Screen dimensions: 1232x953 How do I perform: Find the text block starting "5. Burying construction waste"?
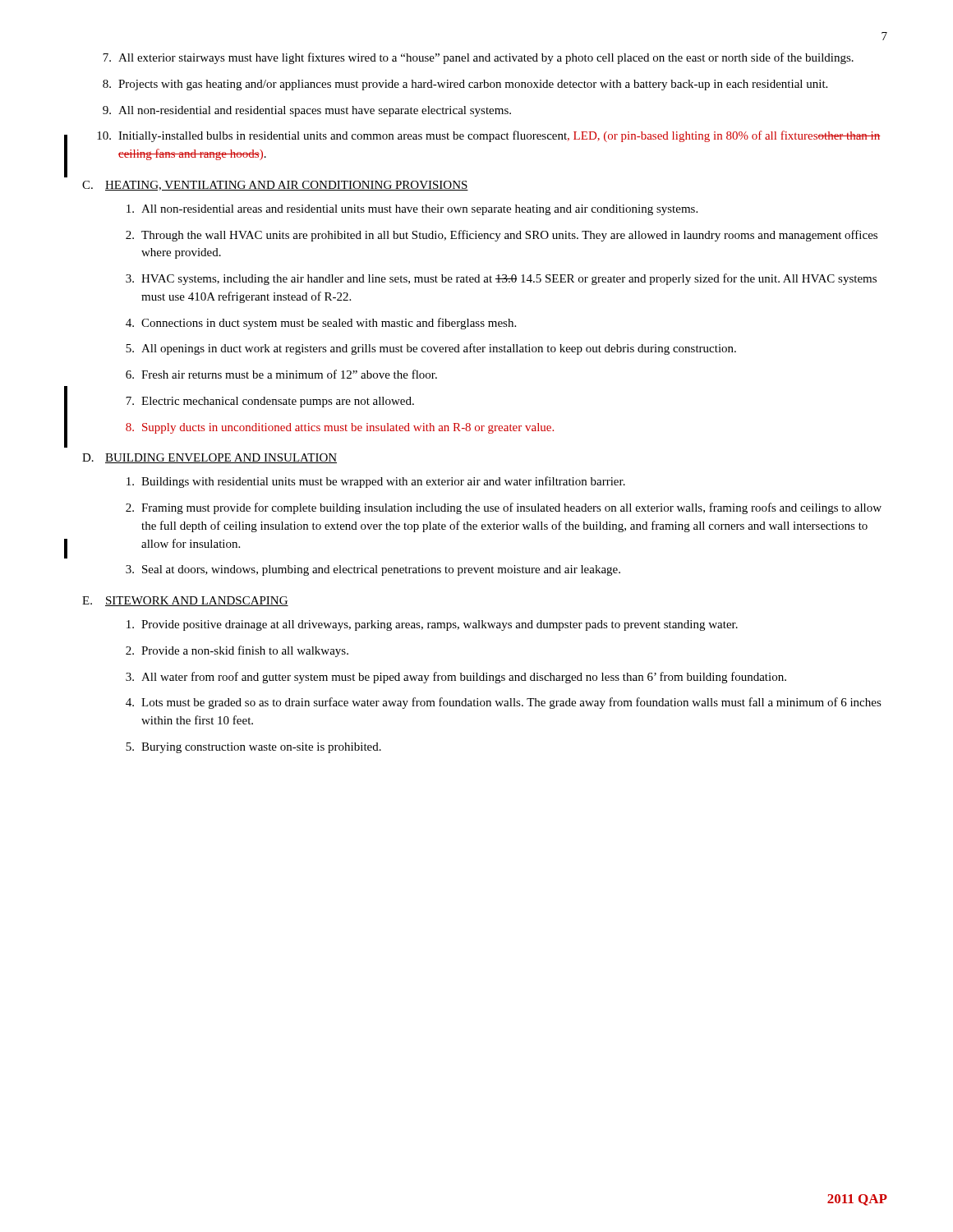(253, 748)
